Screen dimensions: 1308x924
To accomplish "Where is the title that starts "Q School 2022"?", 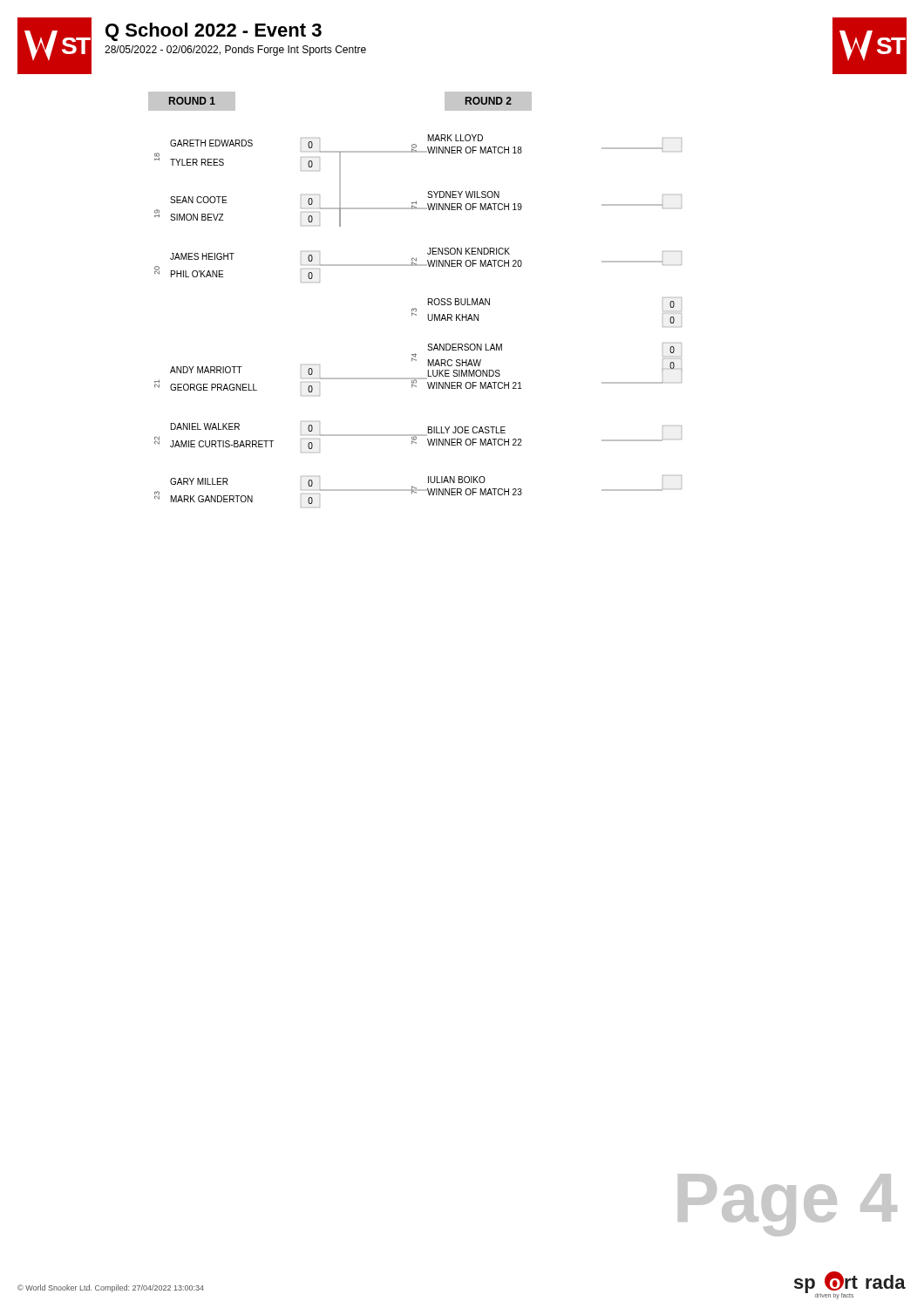I will point(213,31).
